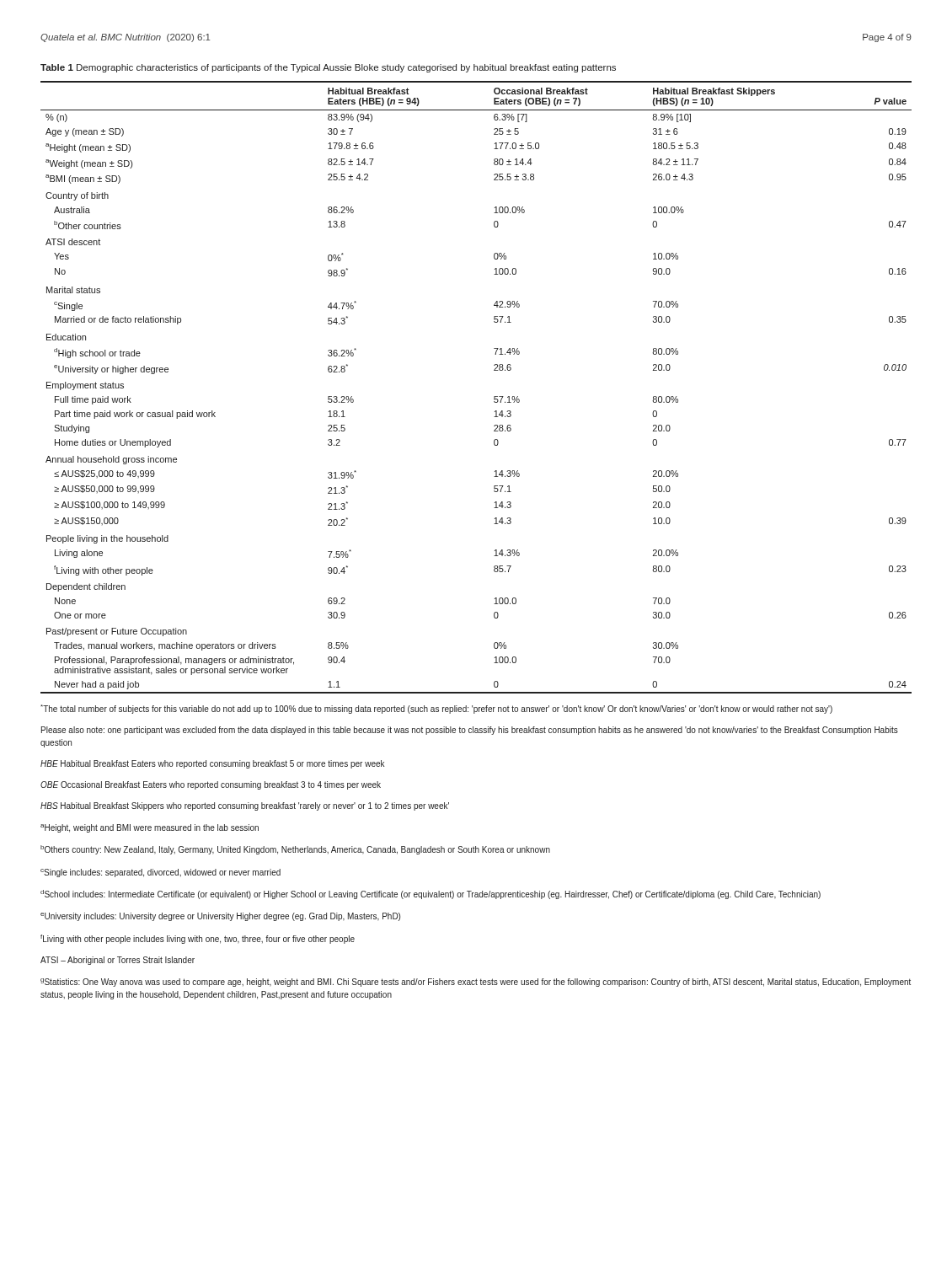Click on the caption with the text "Table 1 Demographic characteristics of participants of"
The width and height of the screenshot is (952, 1264).
[328, 67]
